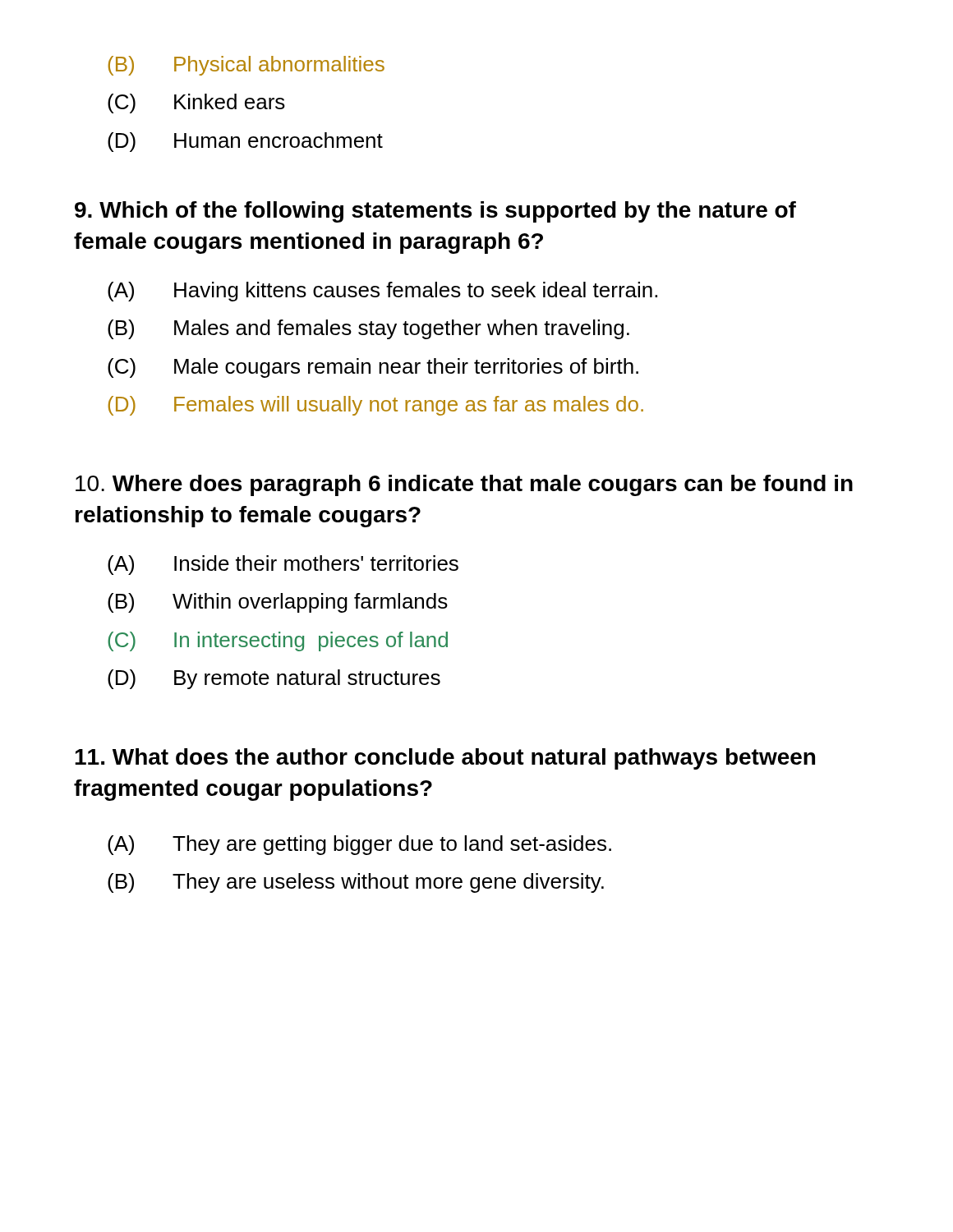Click where it says "(A) Inside their mothers' territories"
This screenshot has height=1232, width=953.
coord(283,565)
